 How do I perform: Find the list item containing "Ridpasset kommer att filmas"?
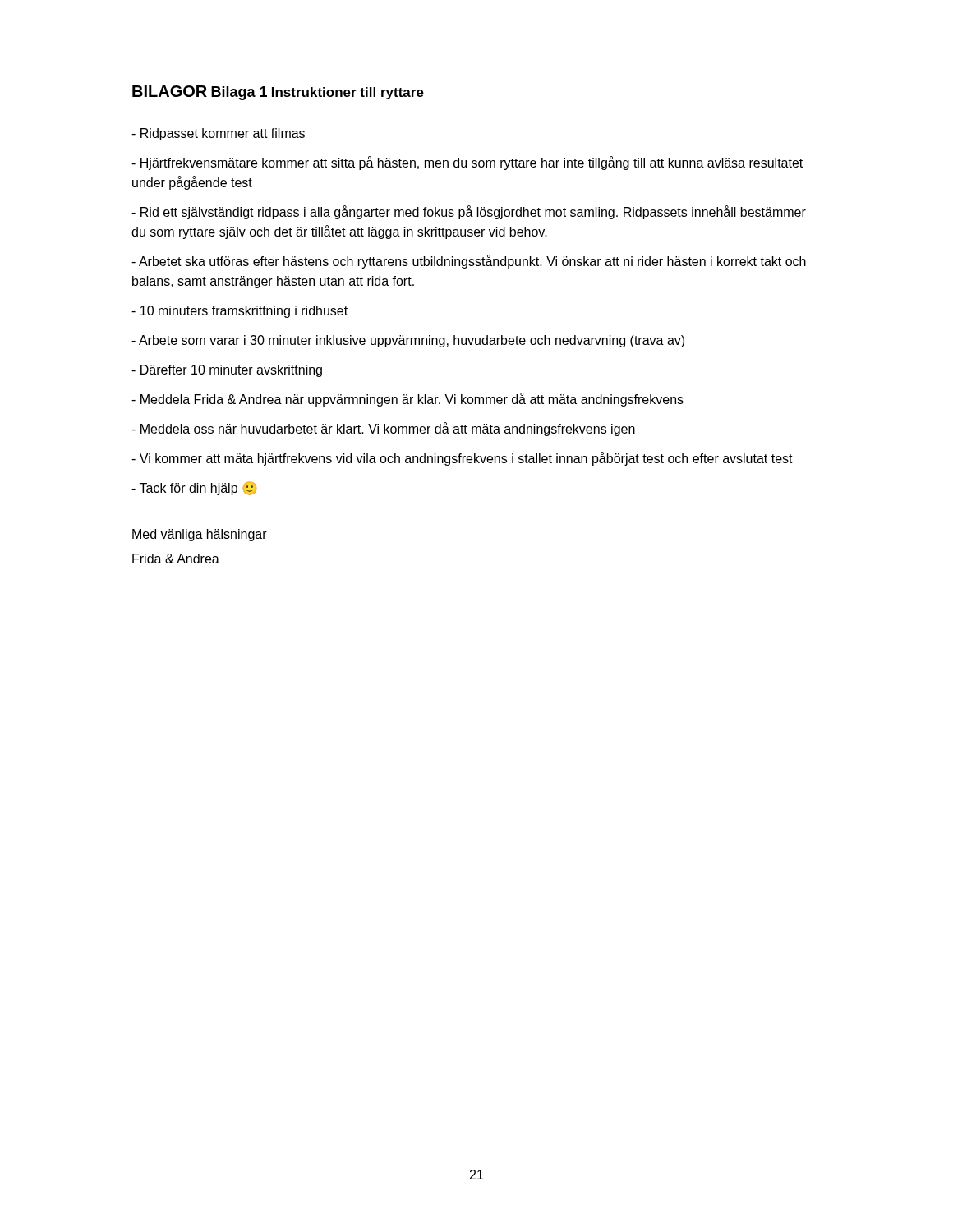pos(218,133)
